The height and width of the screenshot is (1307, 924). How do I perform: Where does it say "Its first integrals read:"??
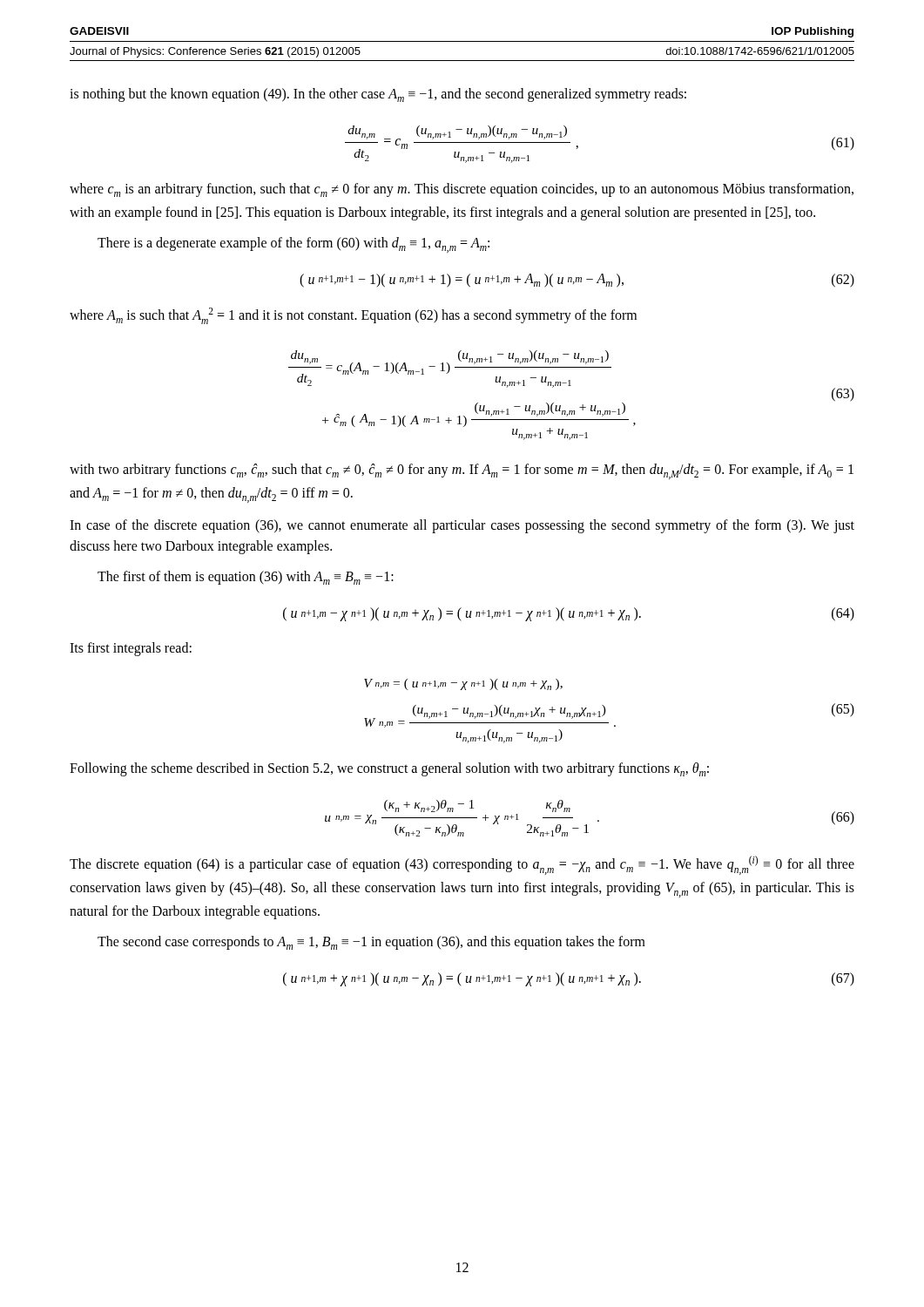click(x=131, y=648)
